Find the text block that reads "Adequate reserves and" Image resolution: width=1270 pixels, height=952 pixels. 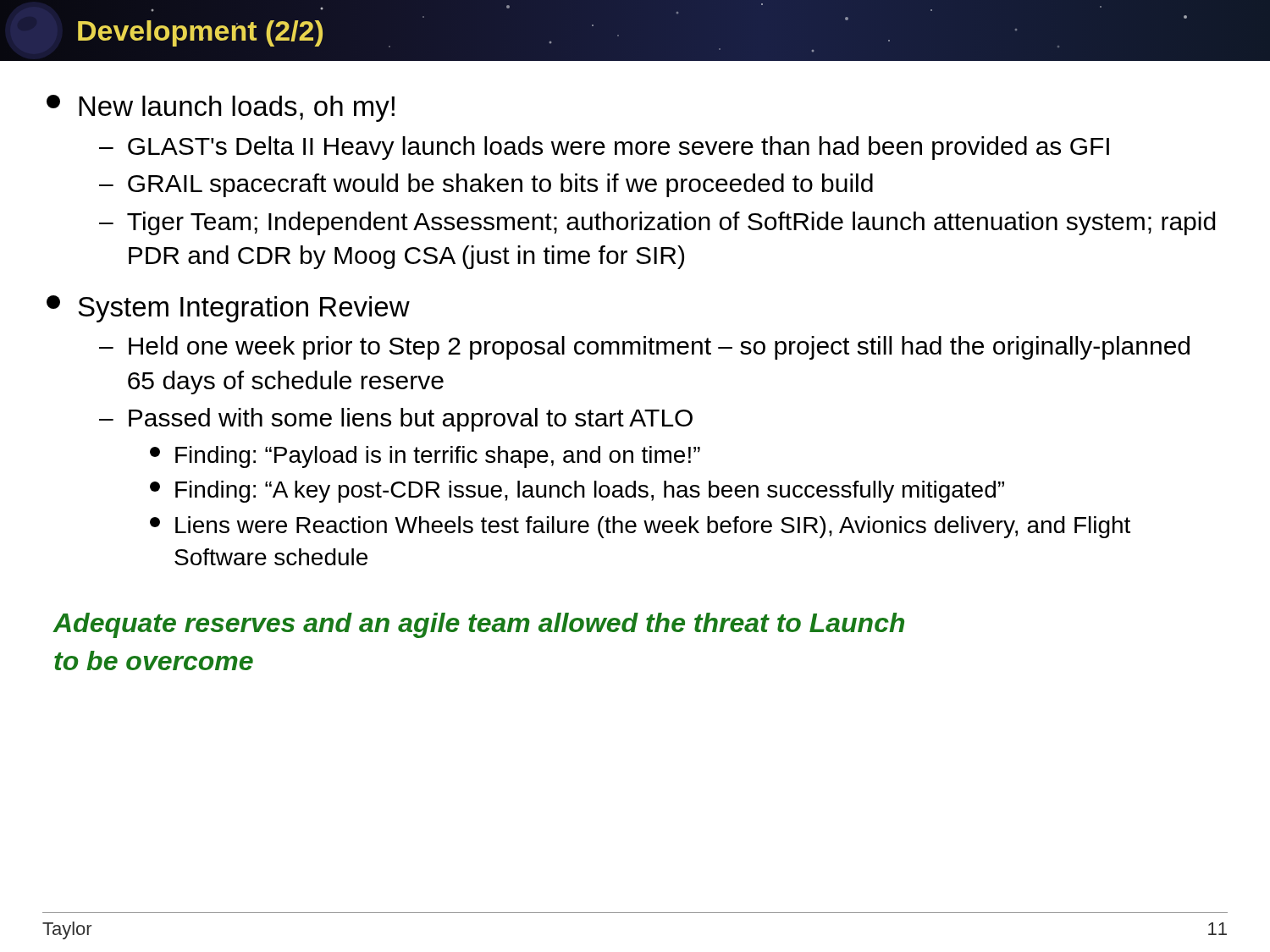pos(479,642)
